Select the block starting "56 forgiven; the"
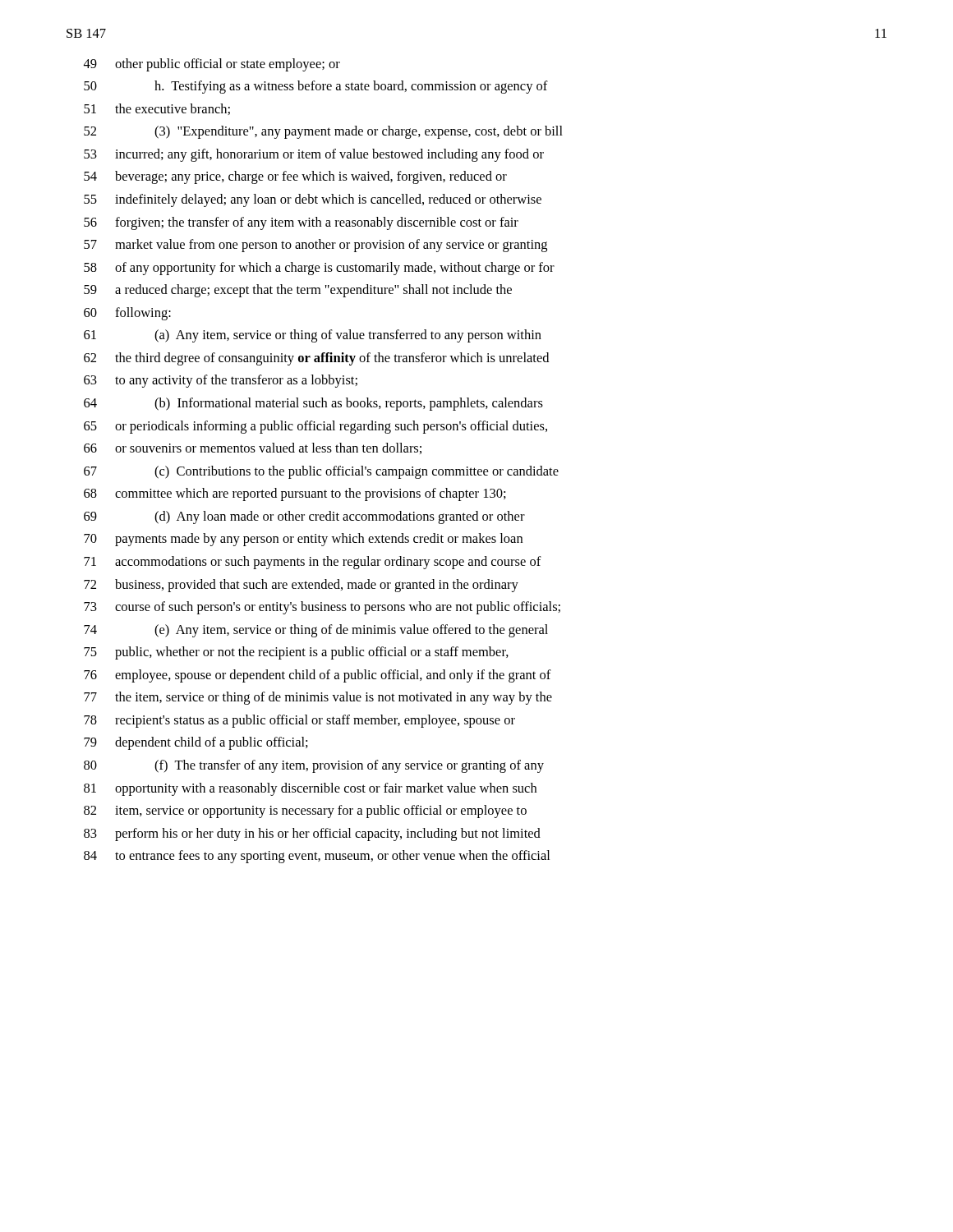 [476, 222]
